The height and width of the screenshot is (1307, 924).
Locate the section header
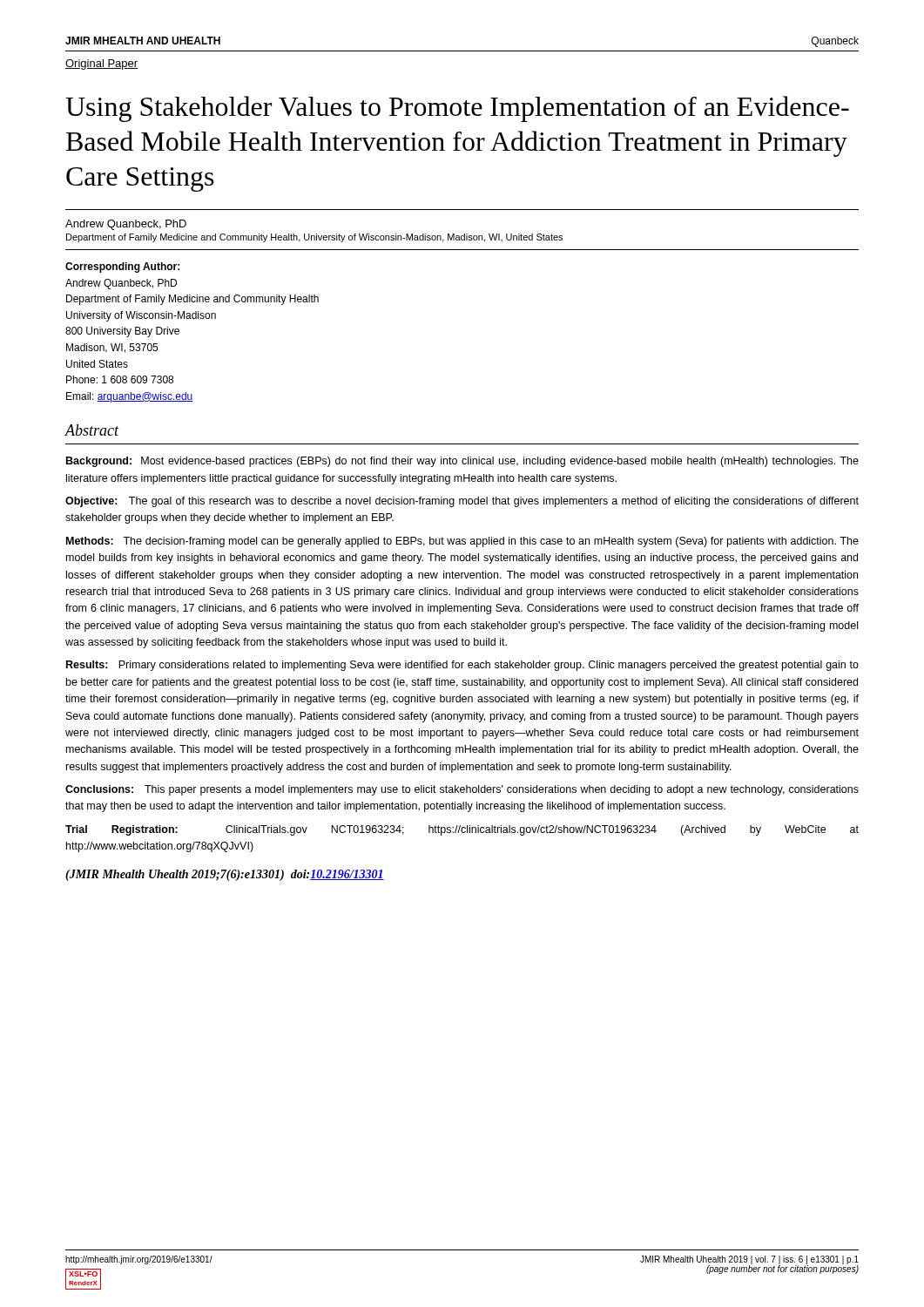point(92,431)
